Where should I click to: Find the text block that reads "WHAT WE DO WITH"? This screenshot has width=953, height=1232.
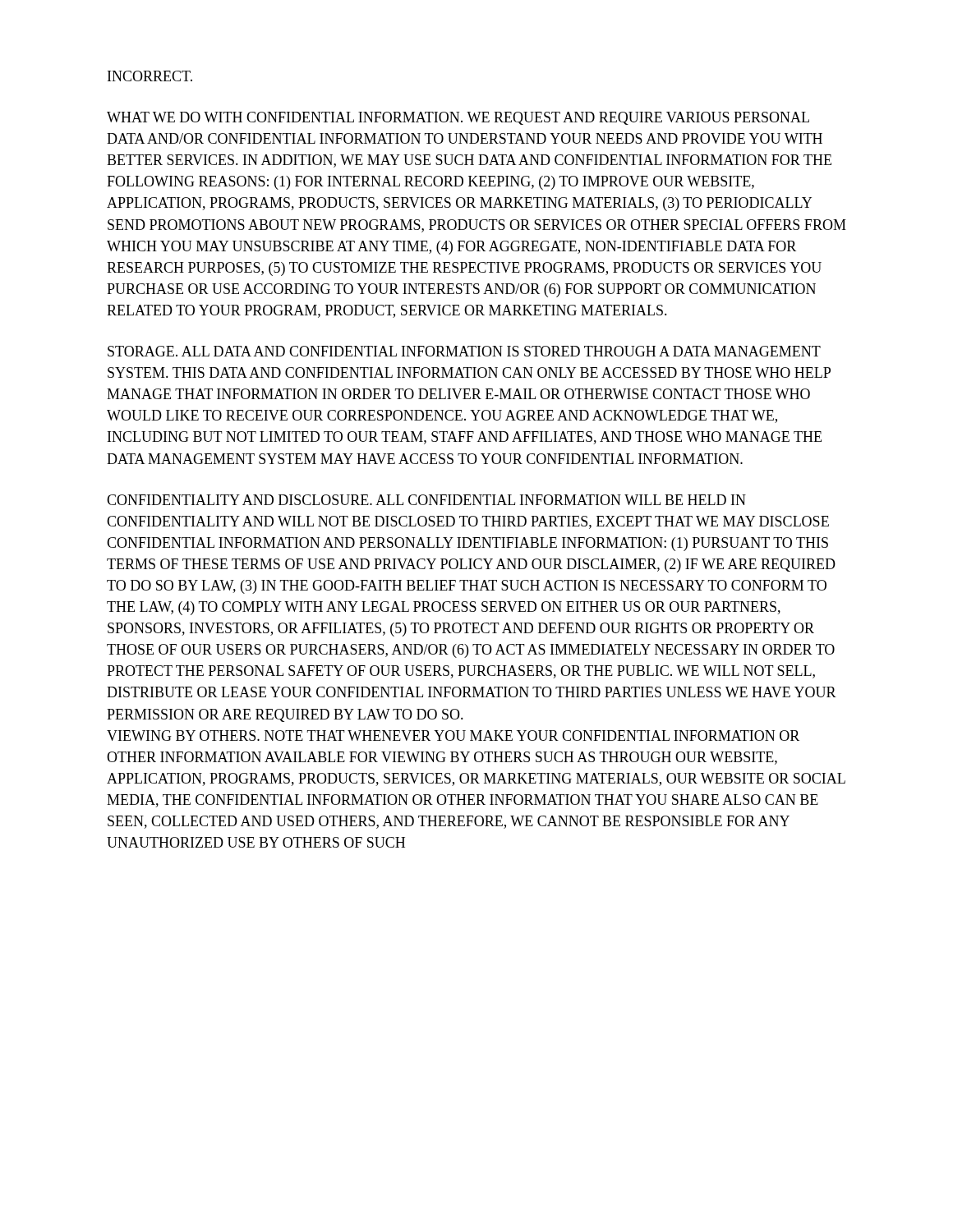click(476, 214)
